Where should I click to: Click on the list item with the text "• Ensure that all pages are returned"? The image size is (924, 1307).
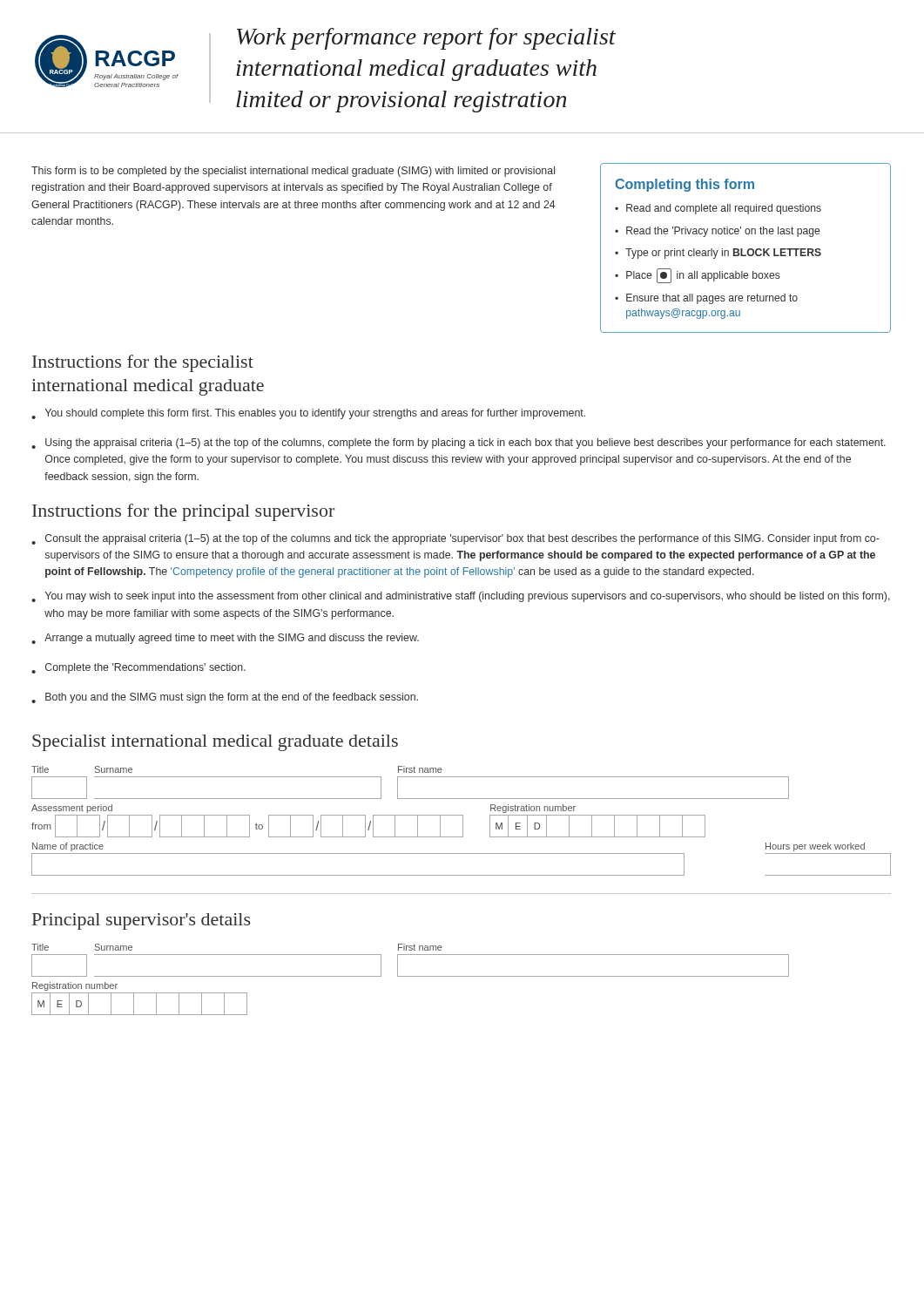(x=745, y=306)
